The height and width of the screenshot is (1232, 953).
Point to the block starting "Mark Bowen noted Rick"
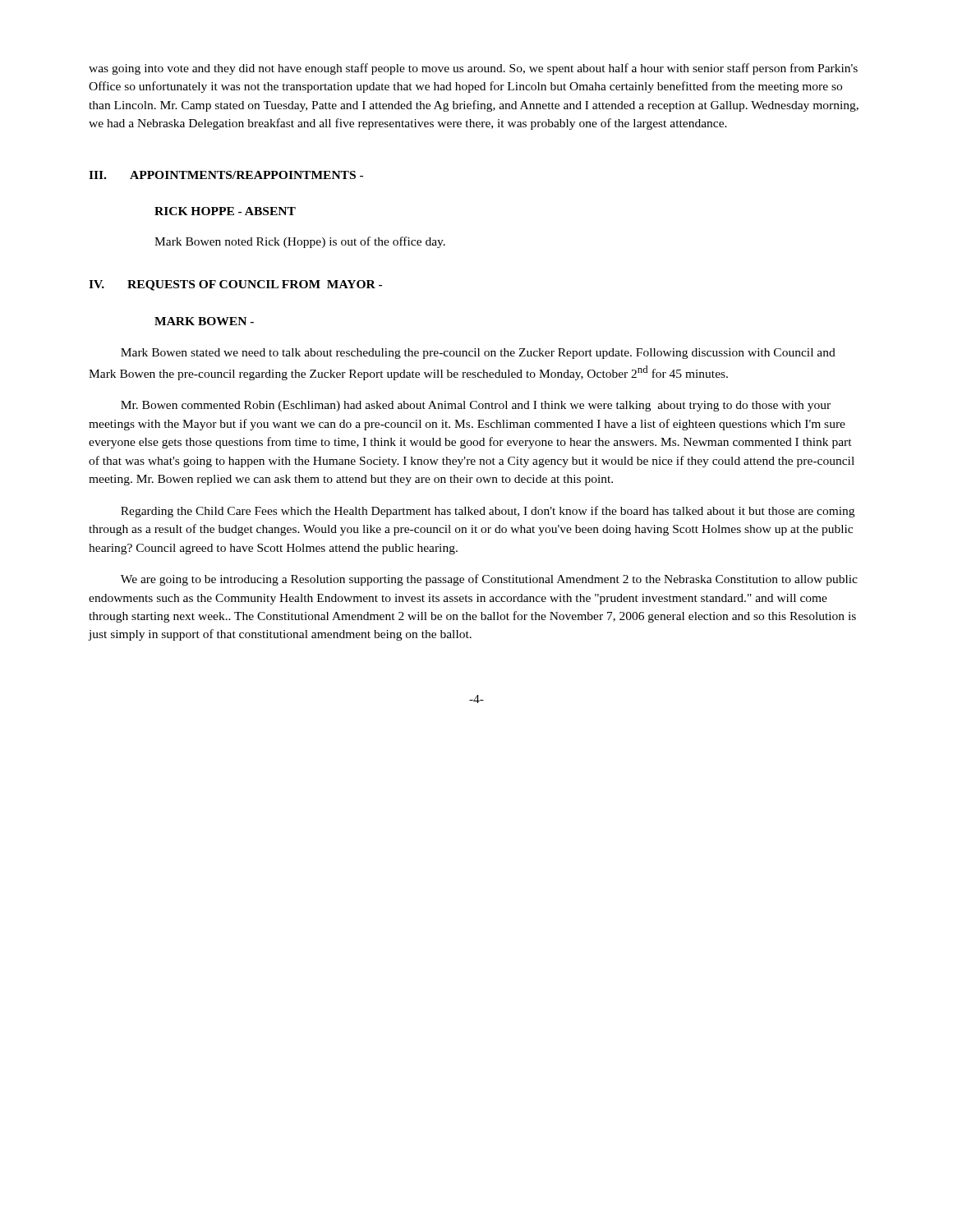(300, 241)
